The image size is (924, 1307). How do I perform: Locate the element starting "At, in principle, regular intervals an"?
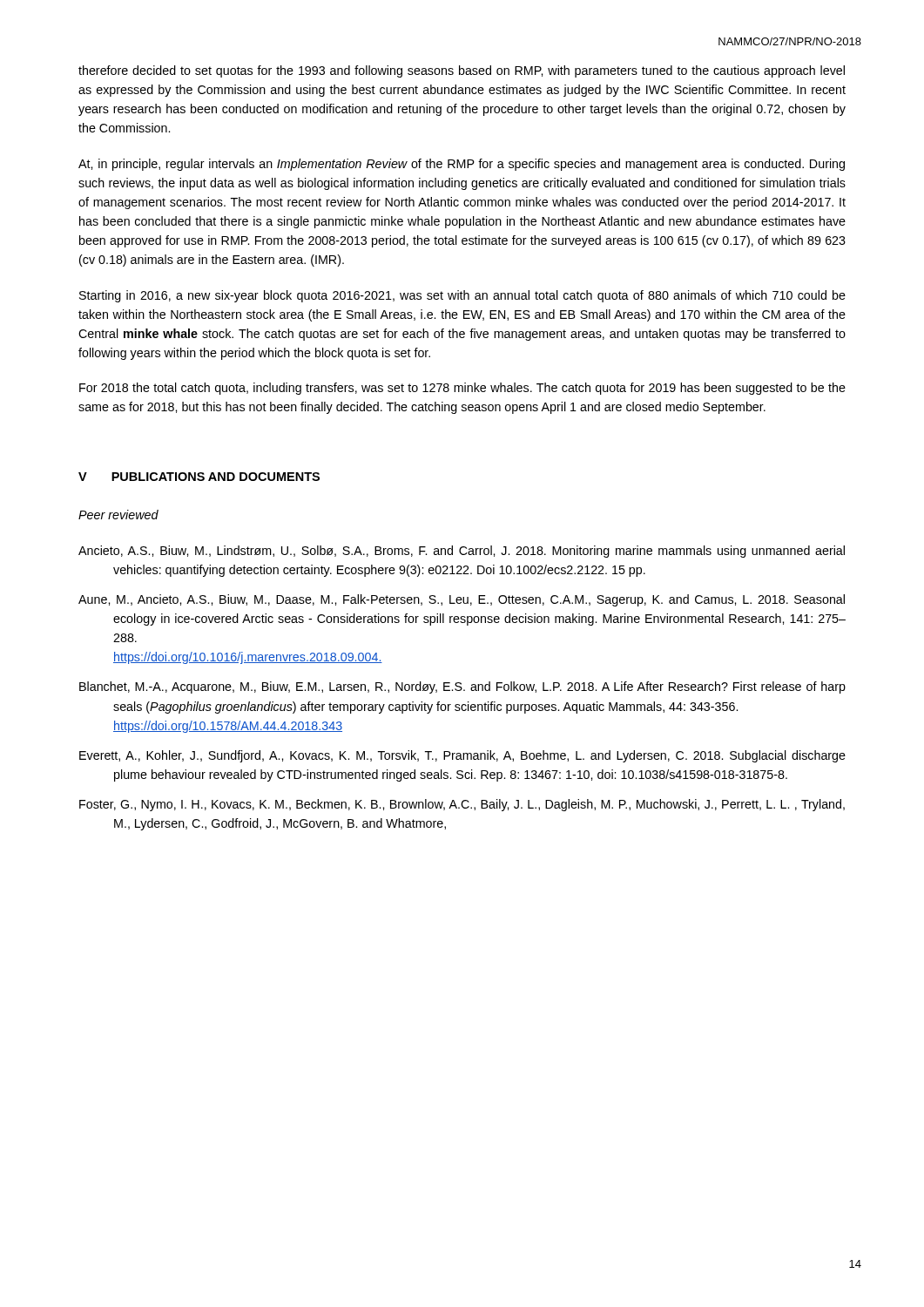click(x=462, y=212)
